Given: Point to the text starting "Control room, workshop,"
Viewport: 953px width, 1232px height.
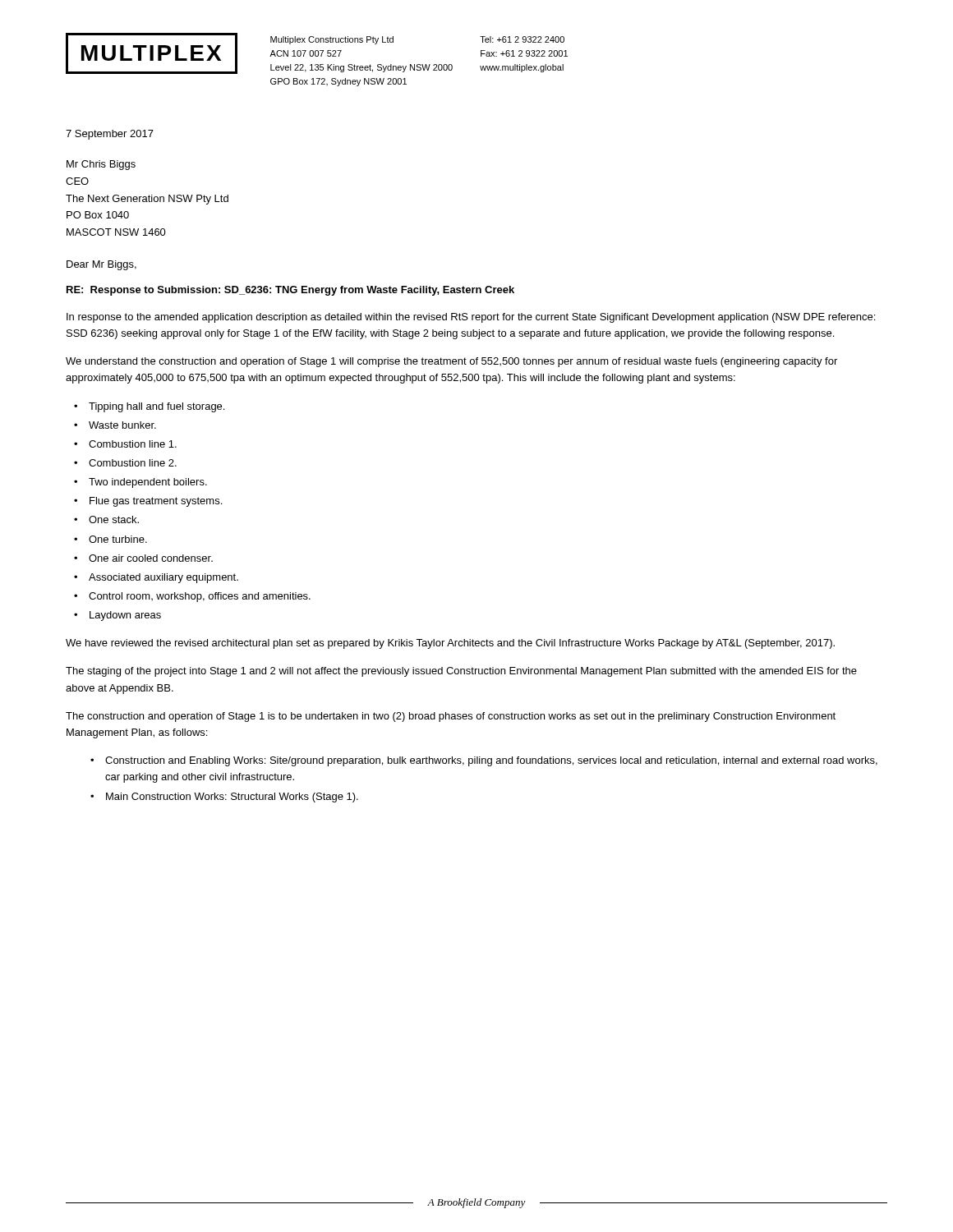Looking at the screenshot, I should [200, 596].
